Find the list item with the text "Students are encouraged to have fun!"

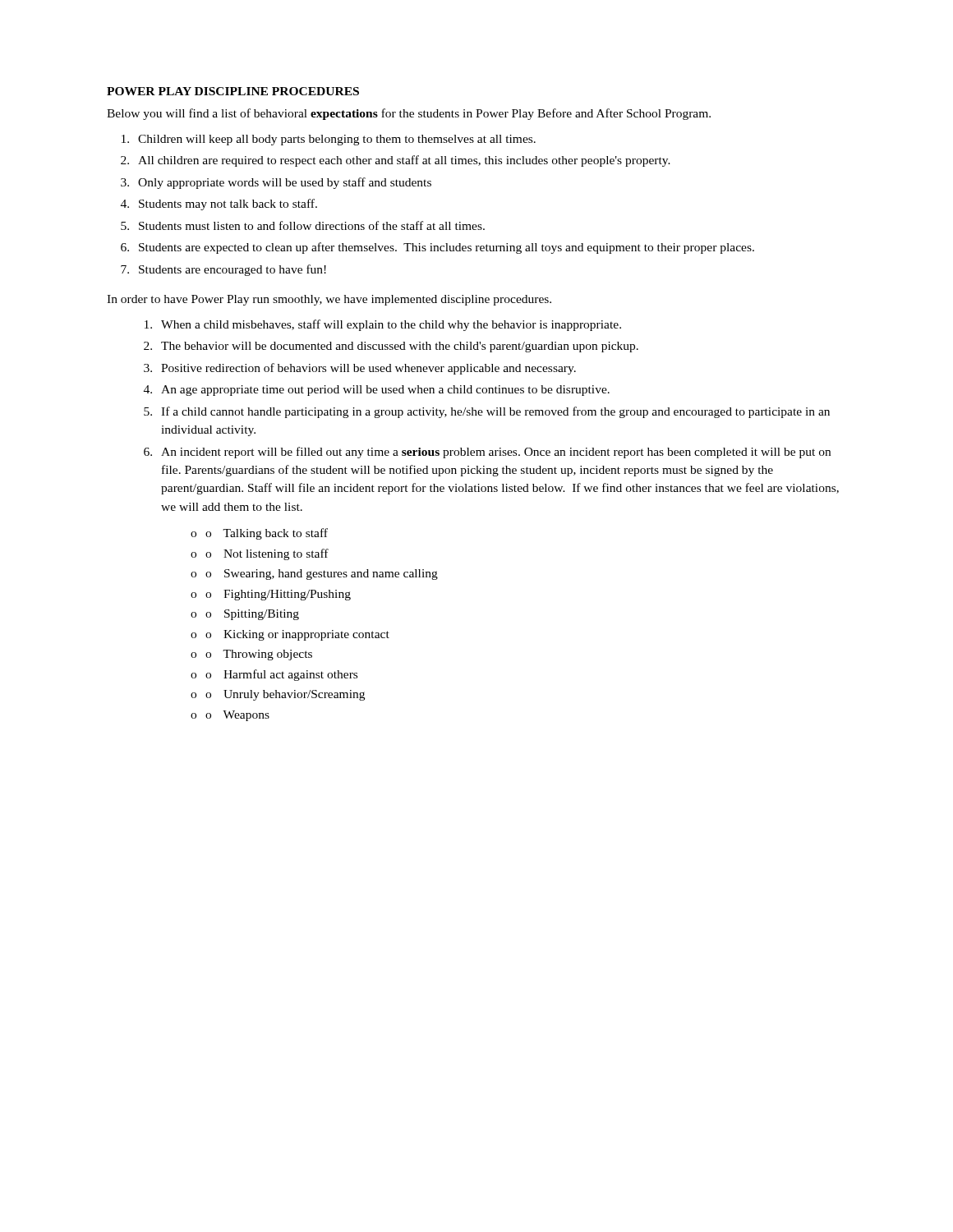[x=233, y=269]
